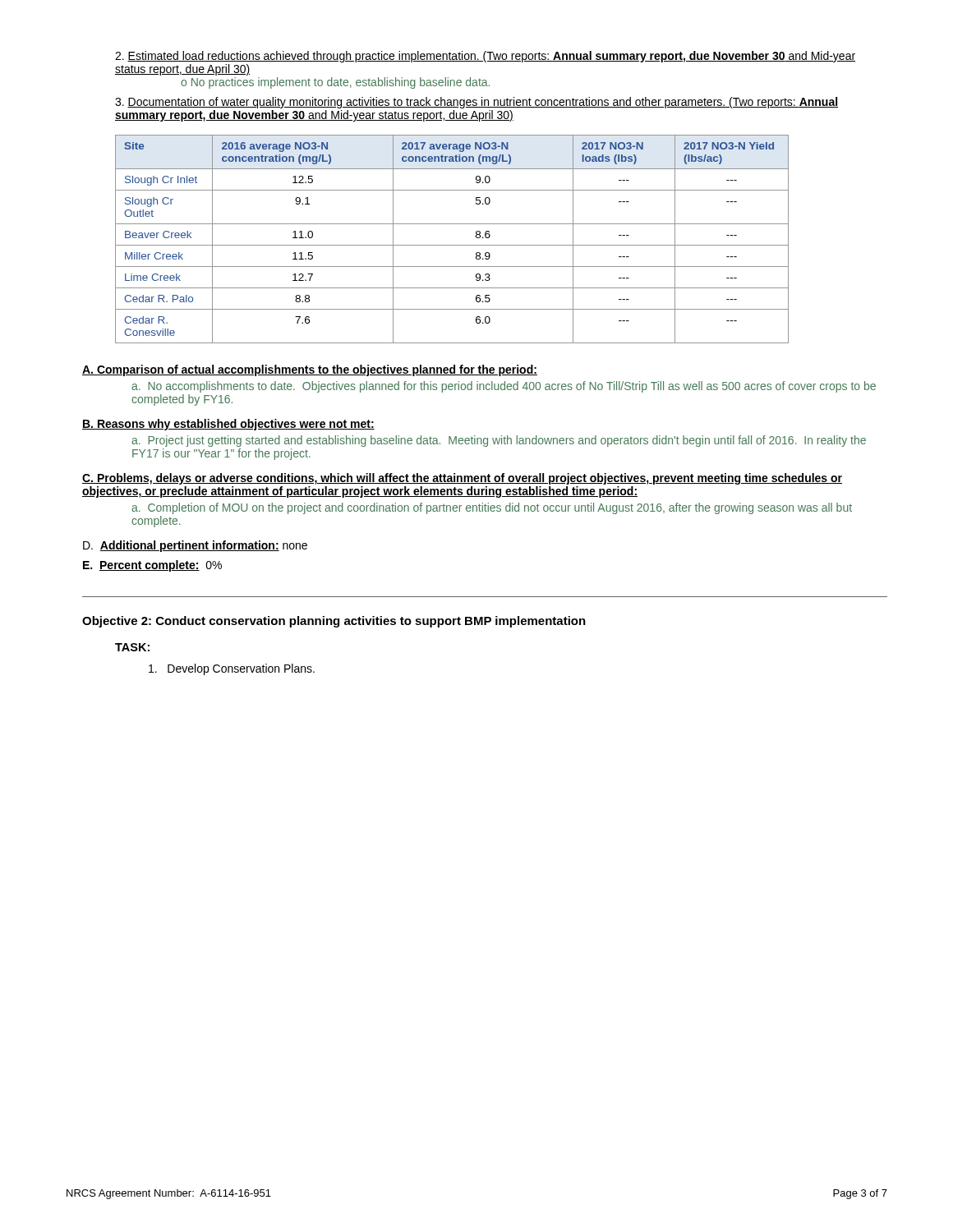953x1232 pixels.
Task: Find the list item with the text "Develop Conservation Plans."
Action: coord(232,669)
